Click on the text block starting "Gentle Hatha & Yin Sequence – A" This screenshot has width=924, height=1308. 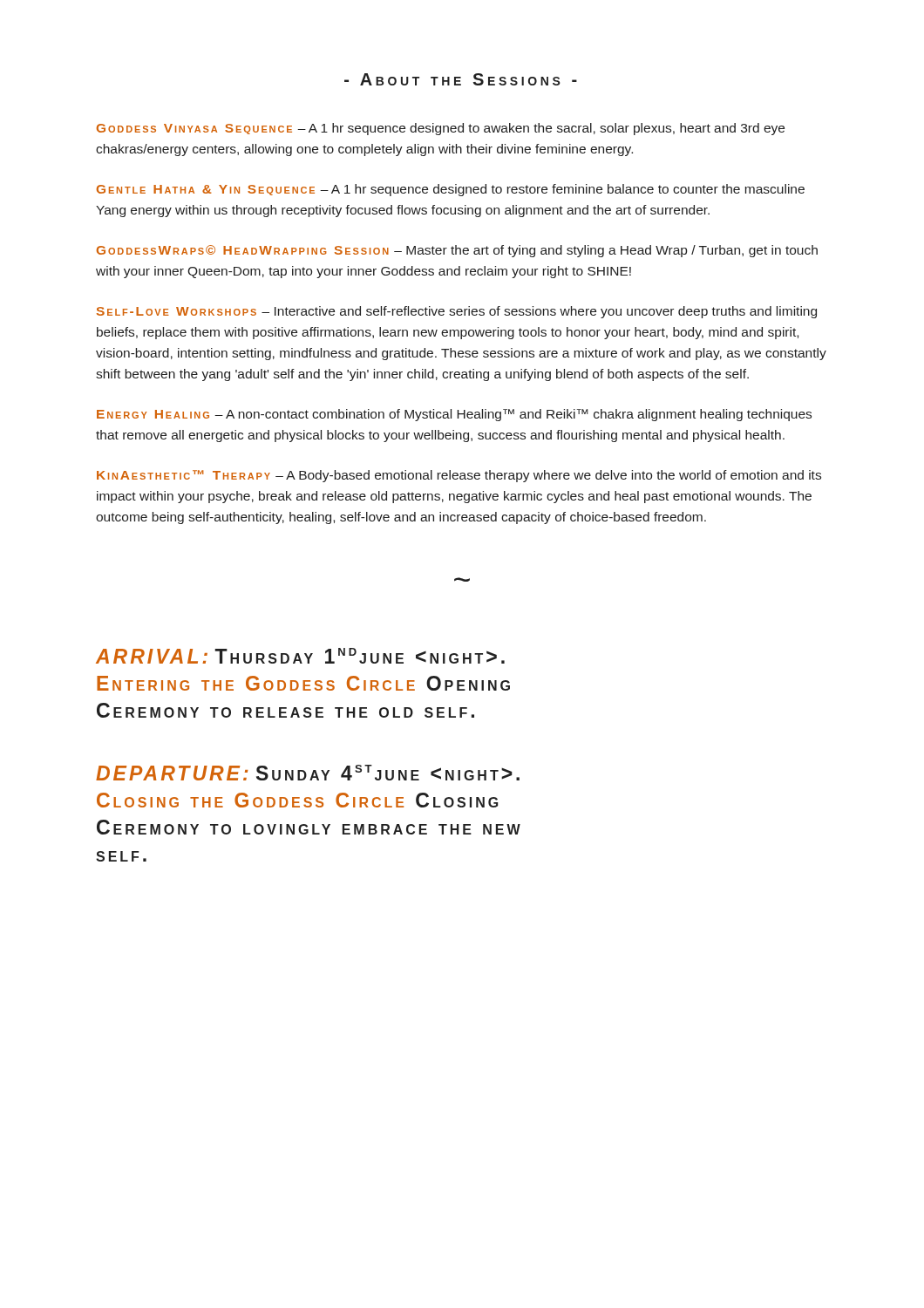(450, 199)
